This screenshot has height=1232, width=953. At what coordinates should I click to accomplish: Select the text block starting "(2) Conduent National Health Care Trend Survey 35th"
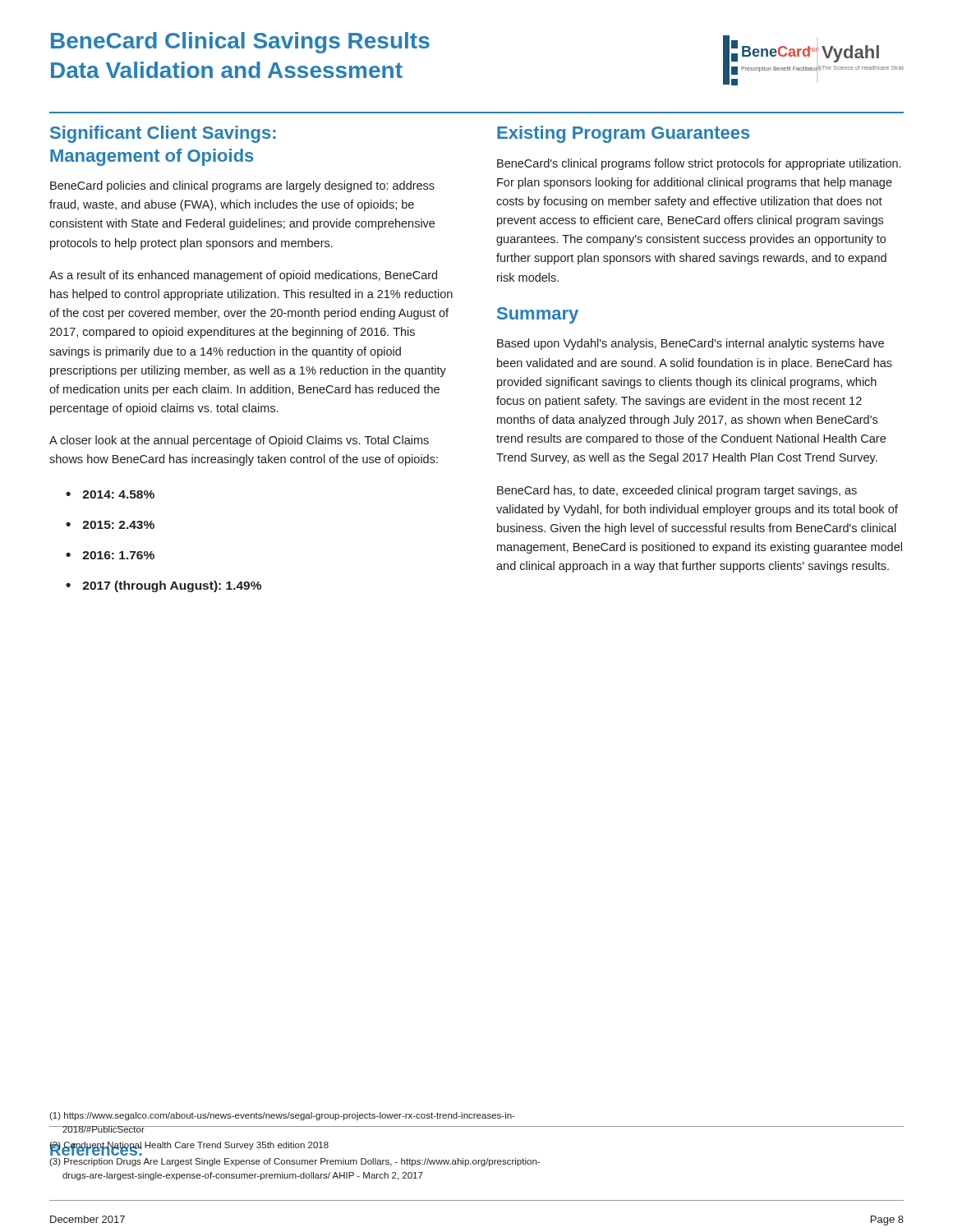point(189,1145)
